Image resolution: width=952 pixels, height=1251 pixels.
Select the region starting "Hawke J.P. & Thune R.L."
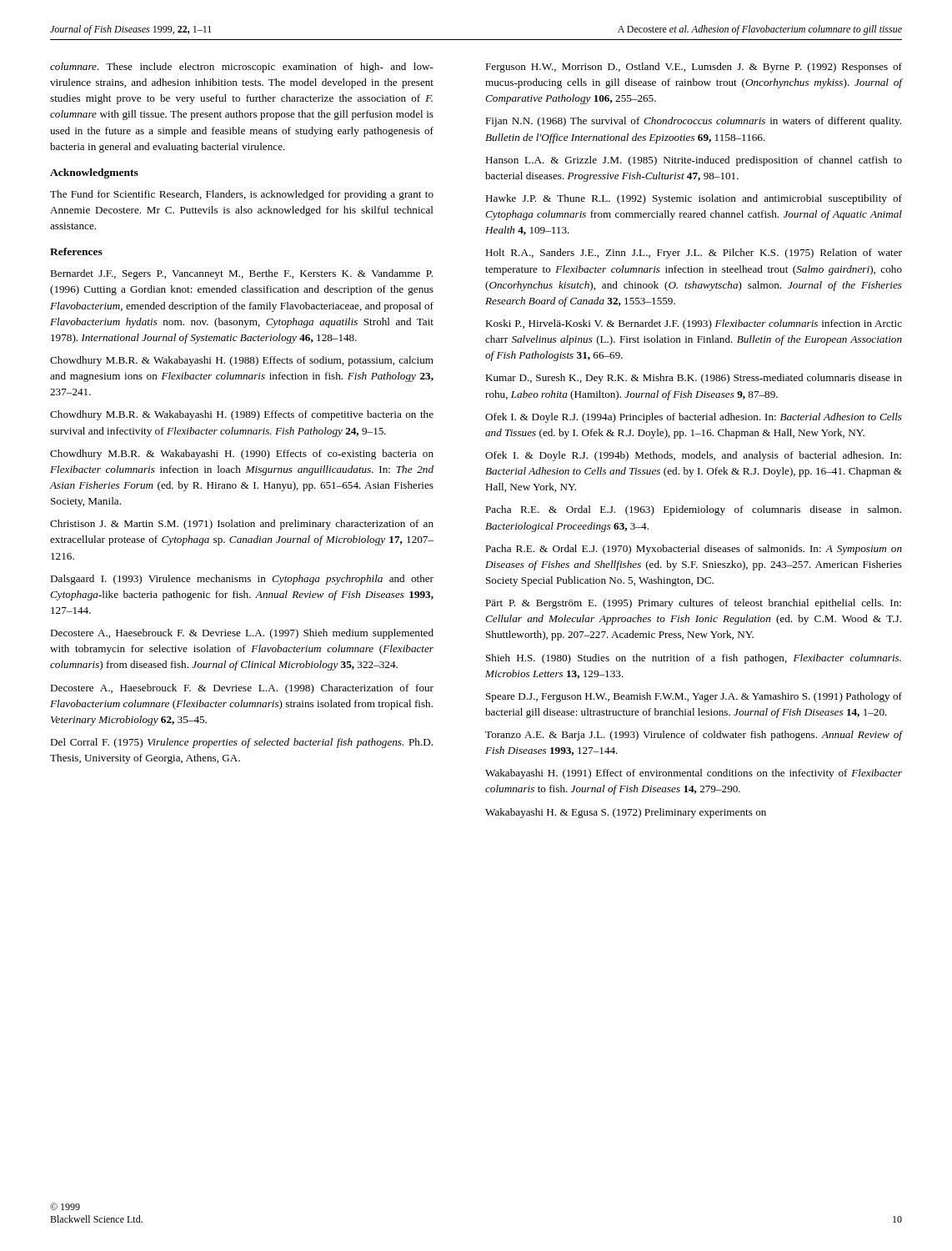(x=694, y=214)
